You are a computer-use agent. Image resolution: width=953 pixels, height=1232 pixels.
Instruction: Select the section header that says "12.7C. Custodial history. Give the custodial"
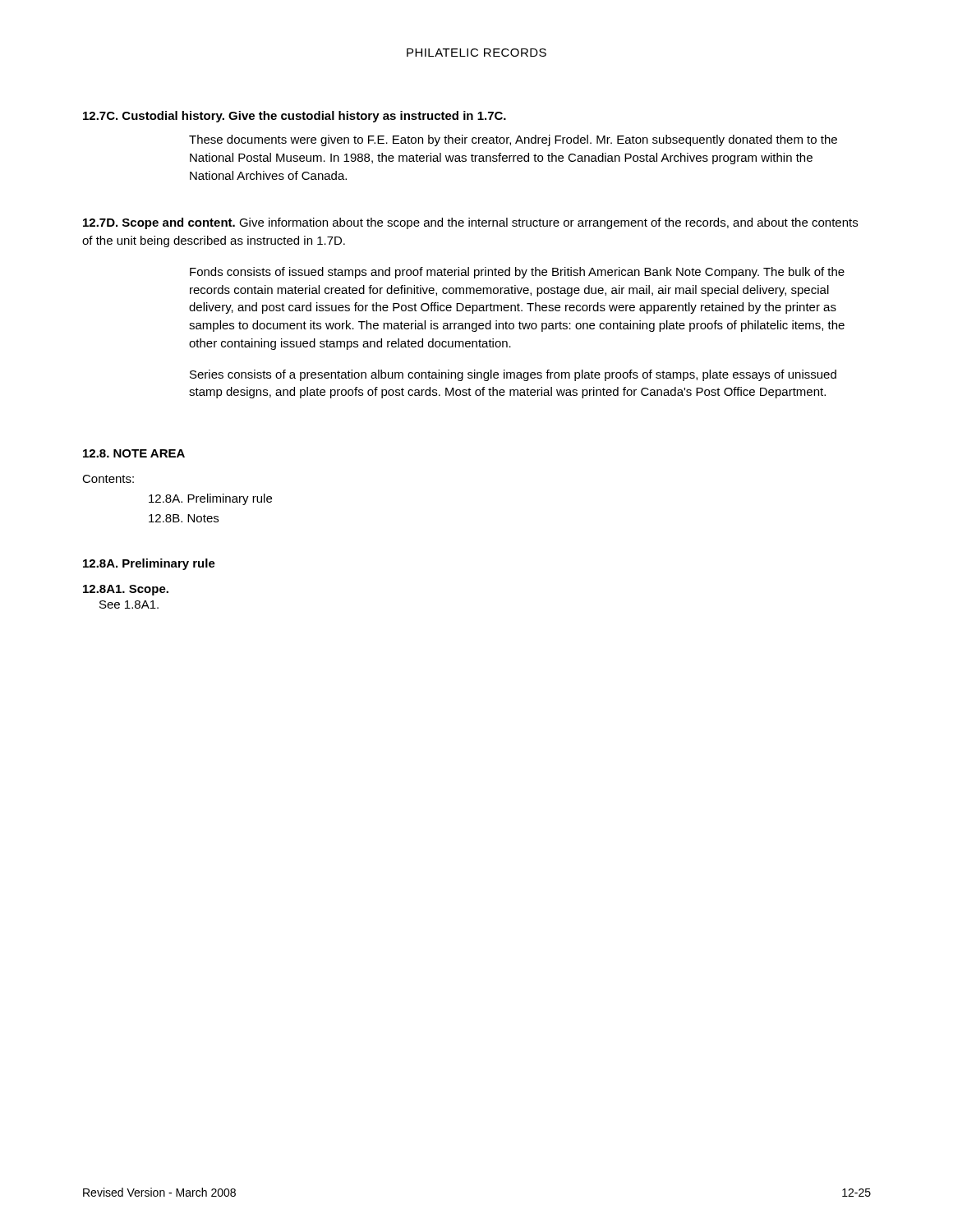pyautogui.click(x=294, y=115)
